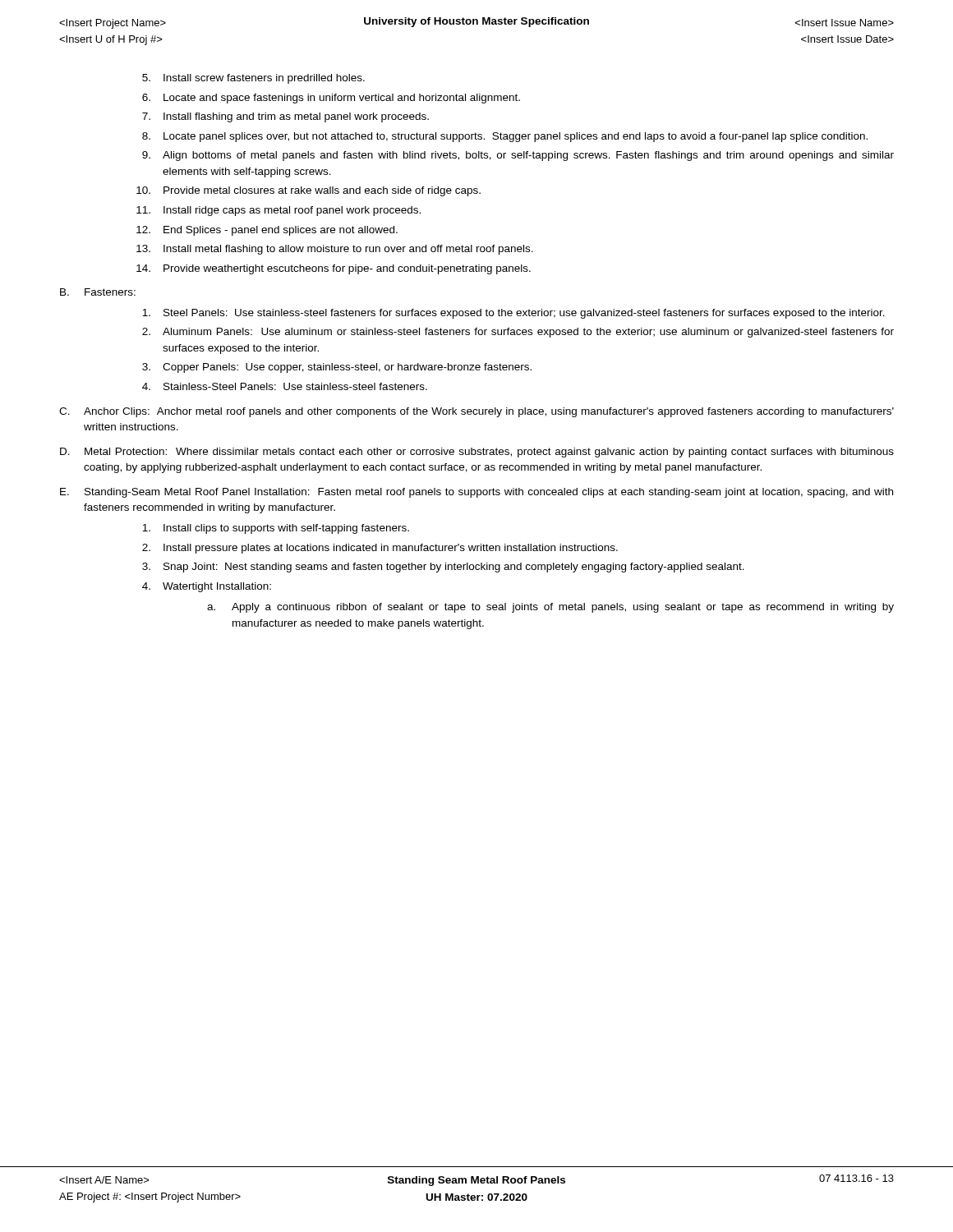Locate the block of text that opens with "12. End Splices - panel end splices are"
The image size is (953, 1232).
click(x=267, y=231)
